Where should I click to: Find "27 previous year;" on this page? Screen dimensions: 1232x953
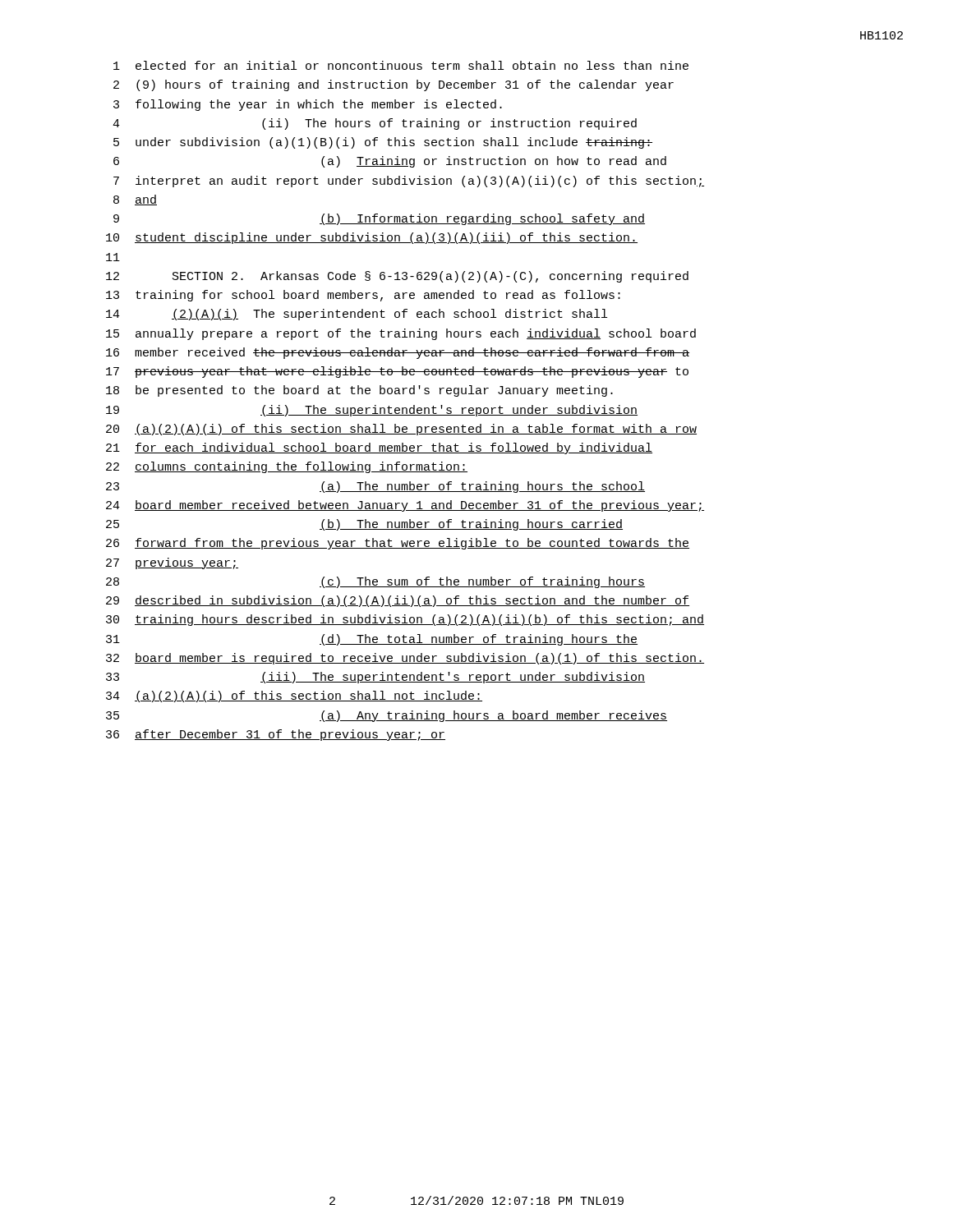point(172,563)
